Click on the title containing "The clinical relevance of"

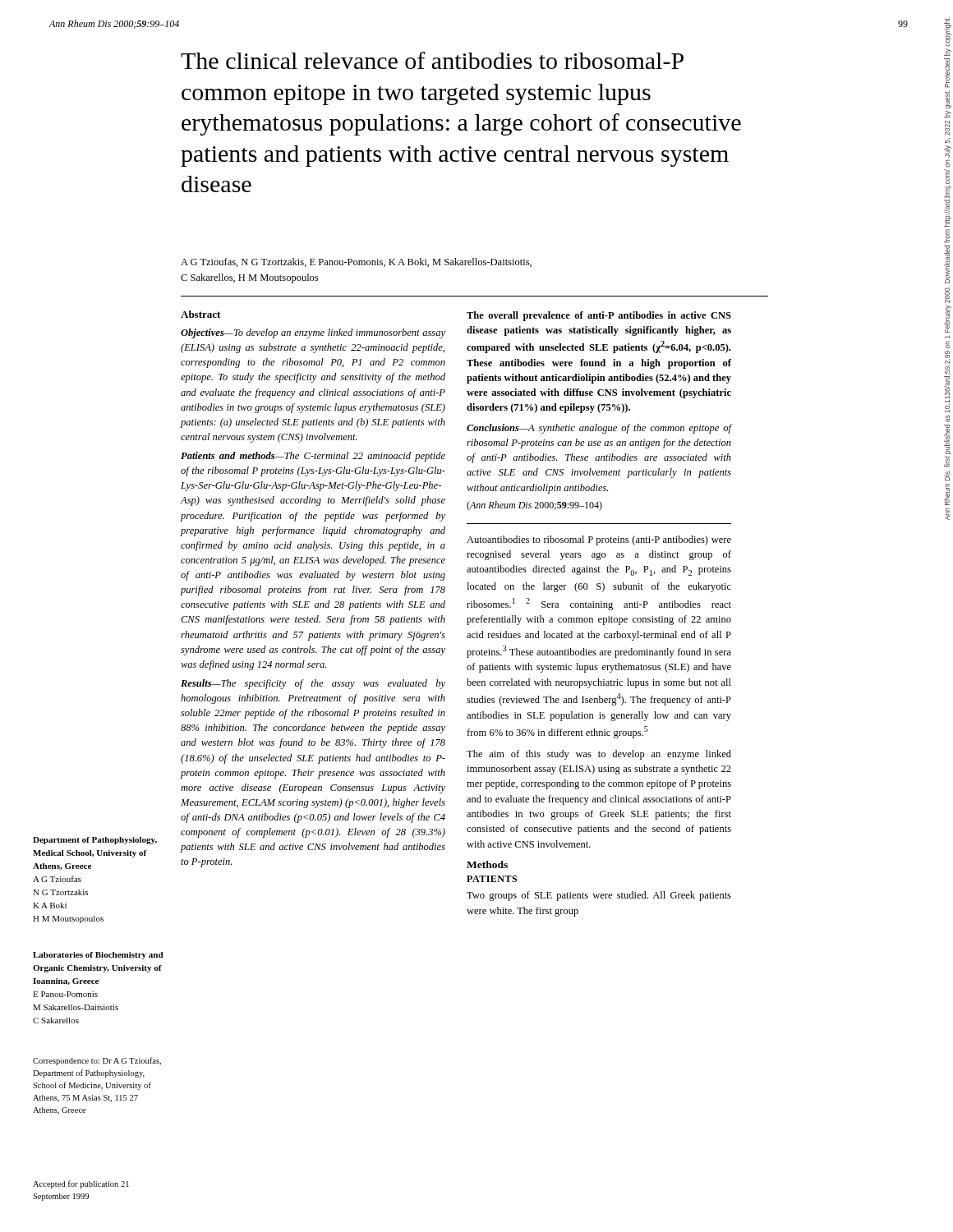pyautogui.click(x=474, y=122)
